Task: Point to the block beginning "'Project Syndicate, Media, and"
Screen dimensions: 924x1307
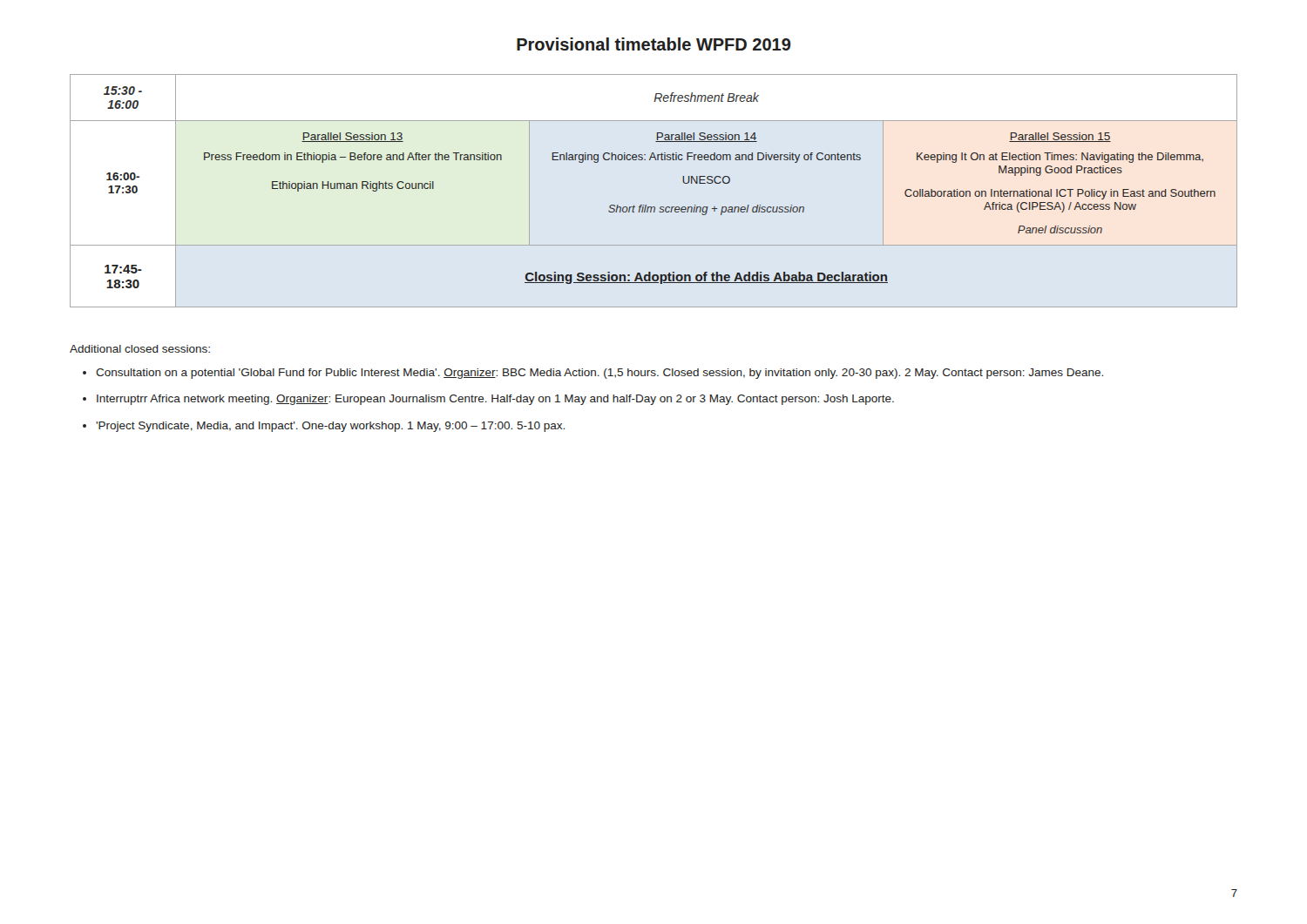Action: click(x=324, y=427)
